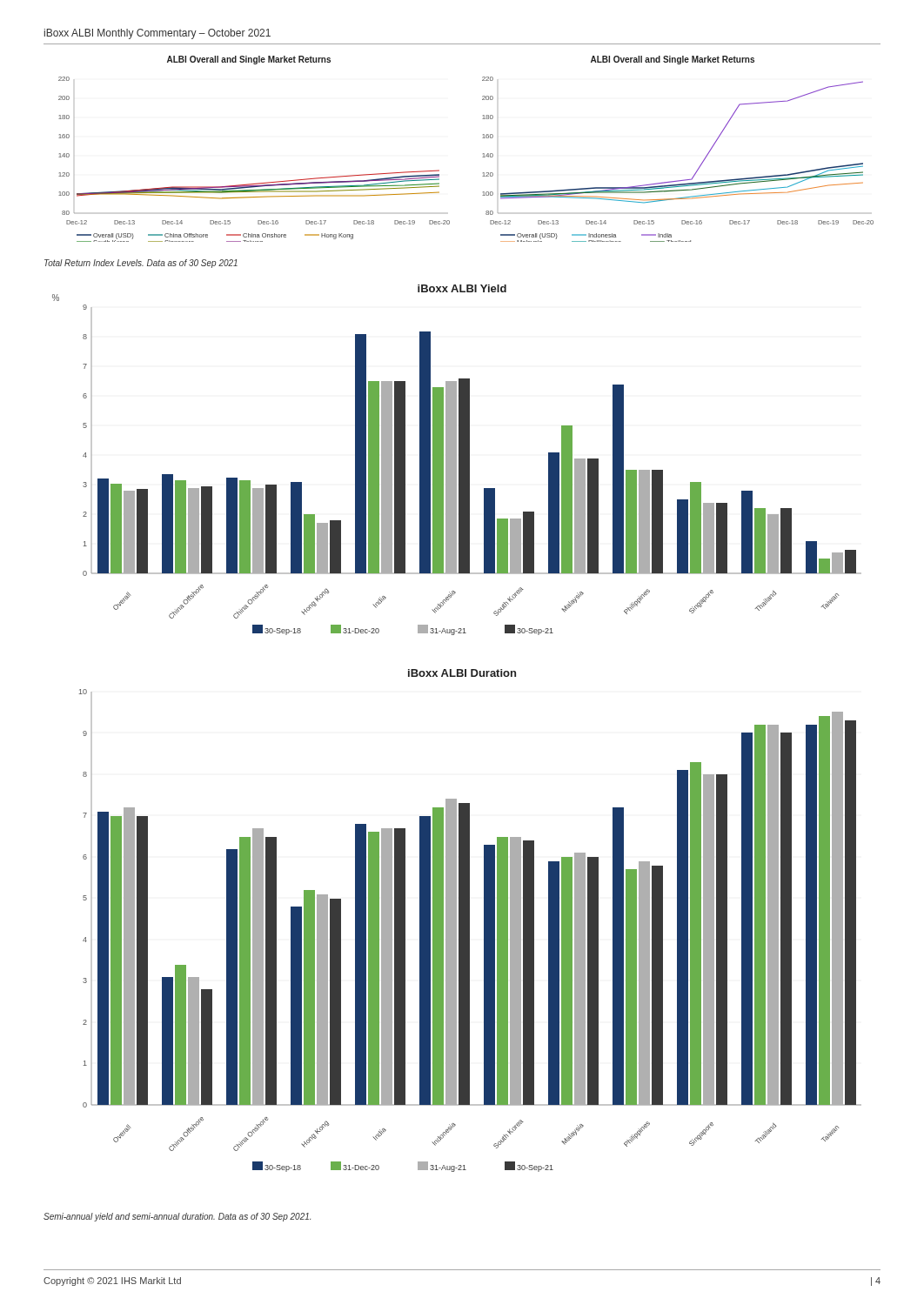Find the caption that reads "Semi-annual yield and semi-annual duration. Data as of"
This screenshot has height=1305, width=924.
pos(178,1217)
